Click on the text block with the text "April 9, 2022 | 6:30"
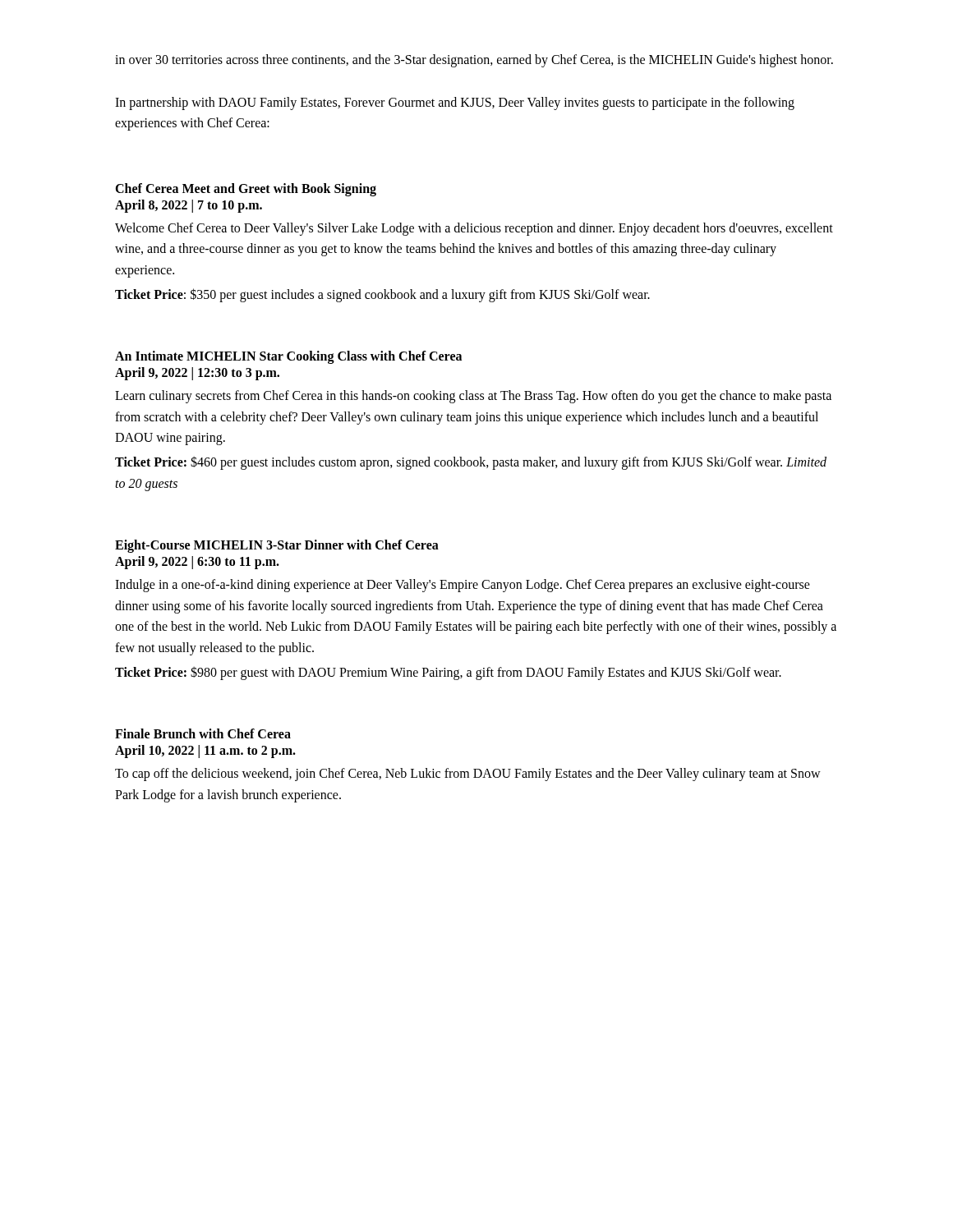This screenshot has height=1232, width=953. [x=197, y=561]
